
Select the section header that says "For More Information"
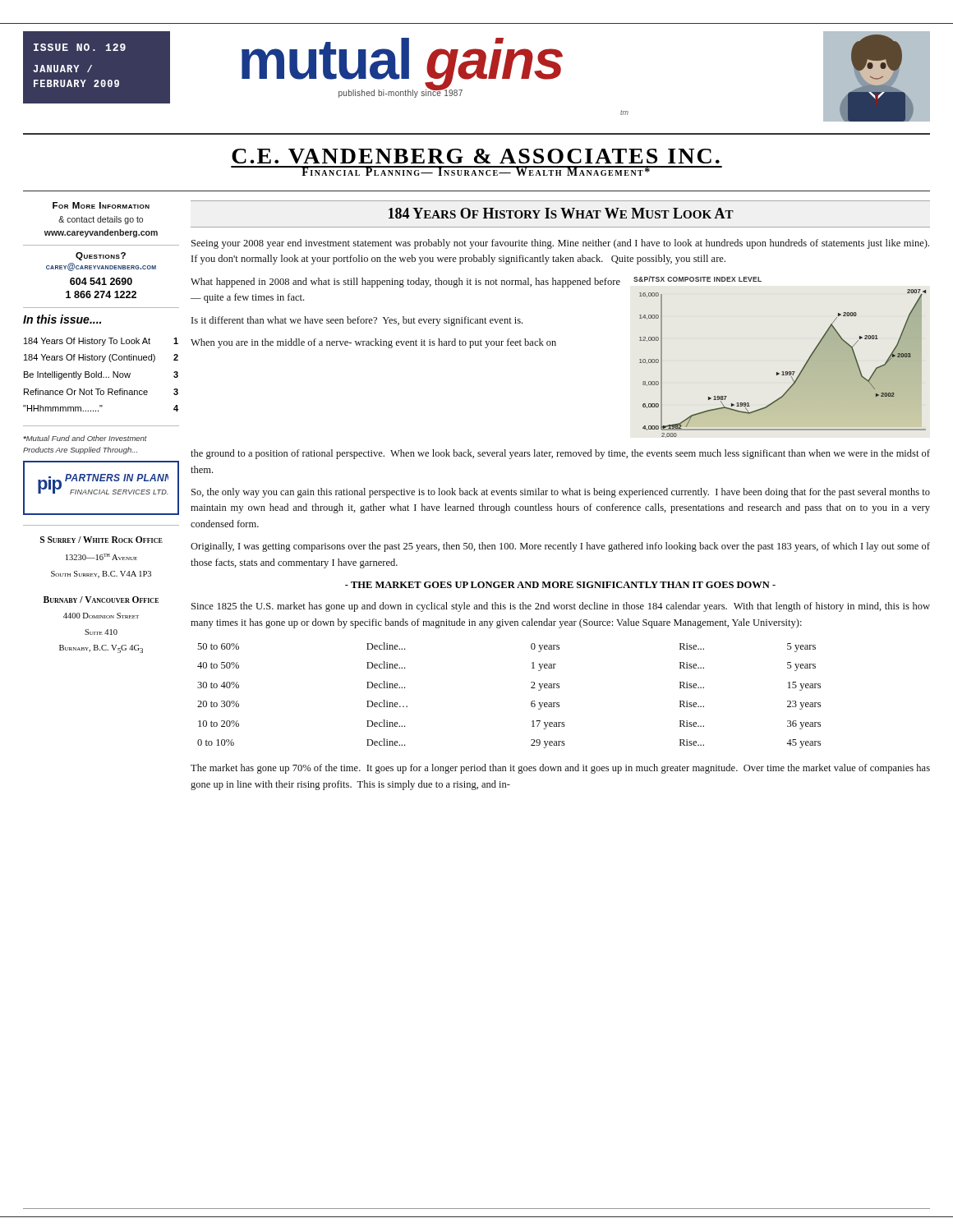pyautogui.click(x=101, y=205)
